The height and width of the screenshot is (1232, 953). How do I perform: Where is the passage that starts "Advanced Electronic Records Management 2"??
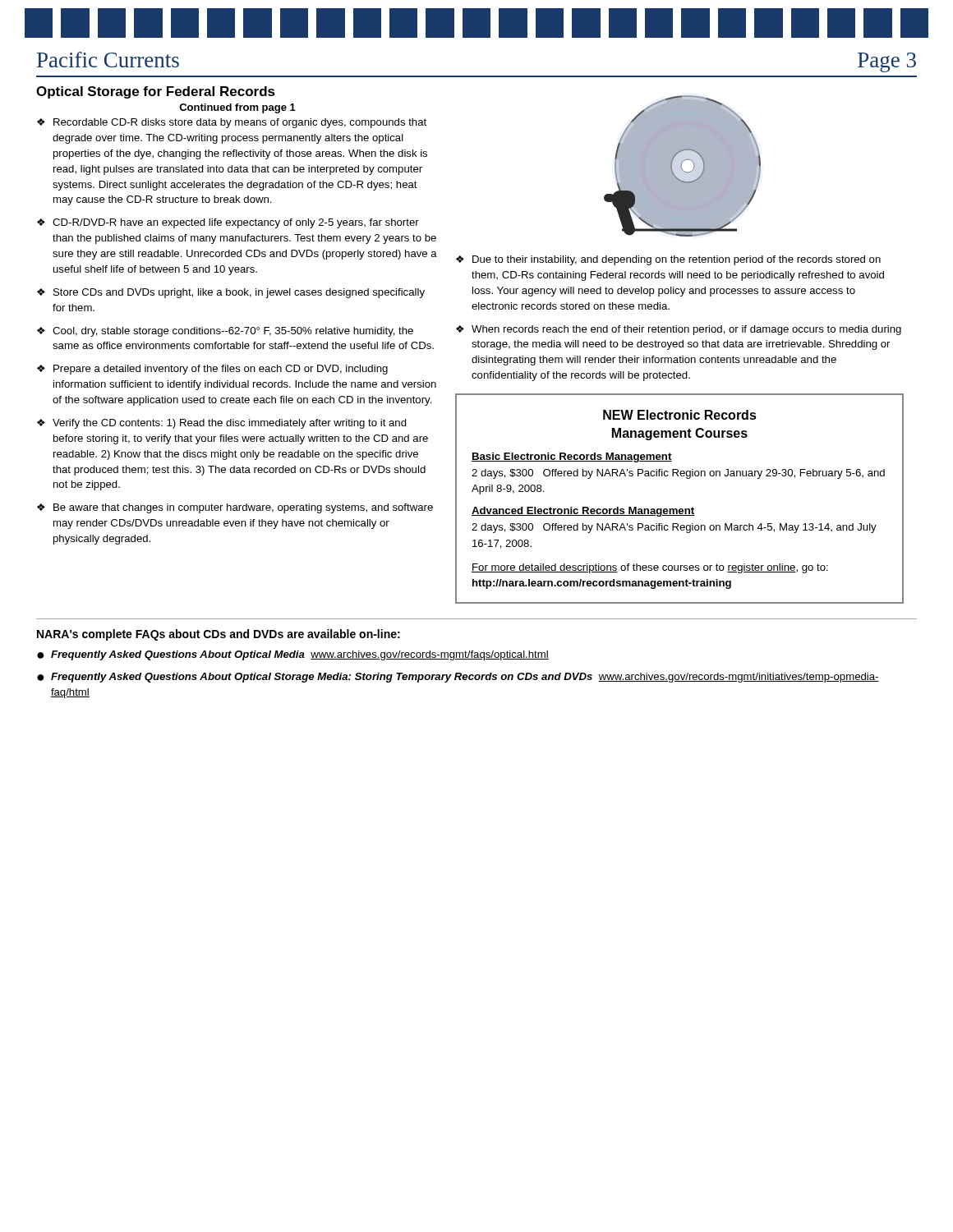coord(679,528)
